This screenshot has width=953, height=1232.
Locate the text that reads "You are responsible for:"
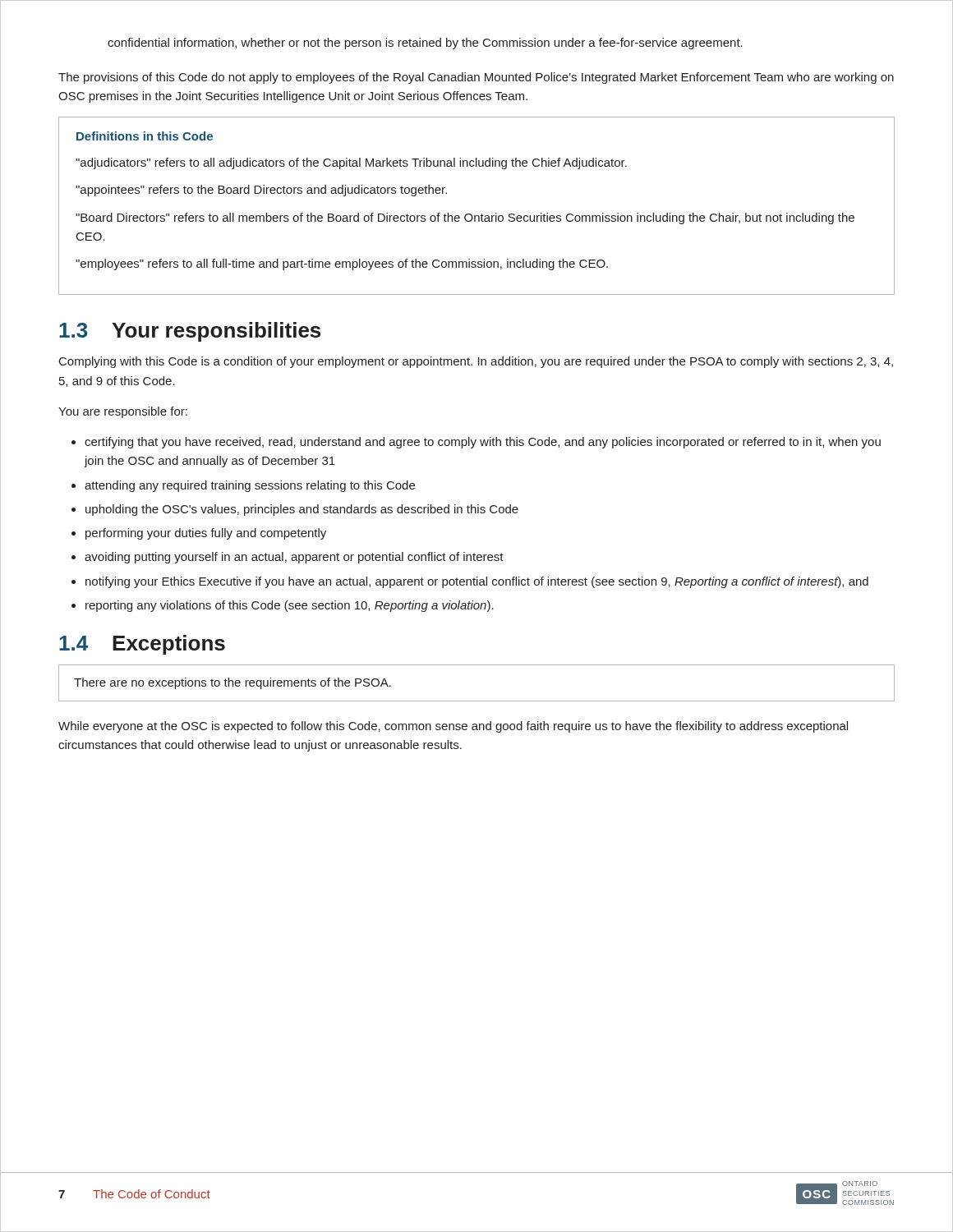[123, 411]
